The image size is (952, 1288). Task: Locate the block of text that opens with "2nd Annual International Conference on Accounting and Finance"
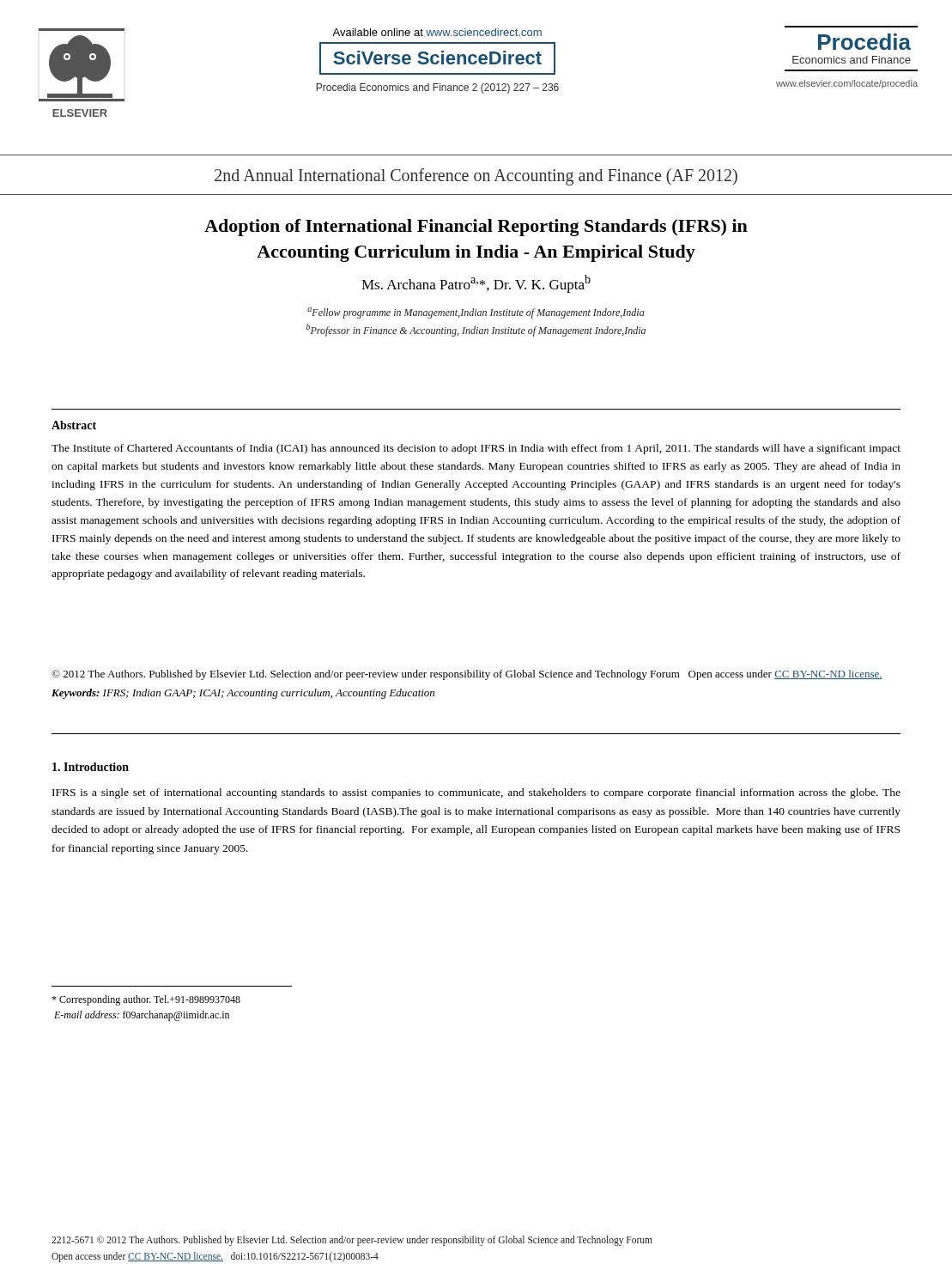(476, 175)
